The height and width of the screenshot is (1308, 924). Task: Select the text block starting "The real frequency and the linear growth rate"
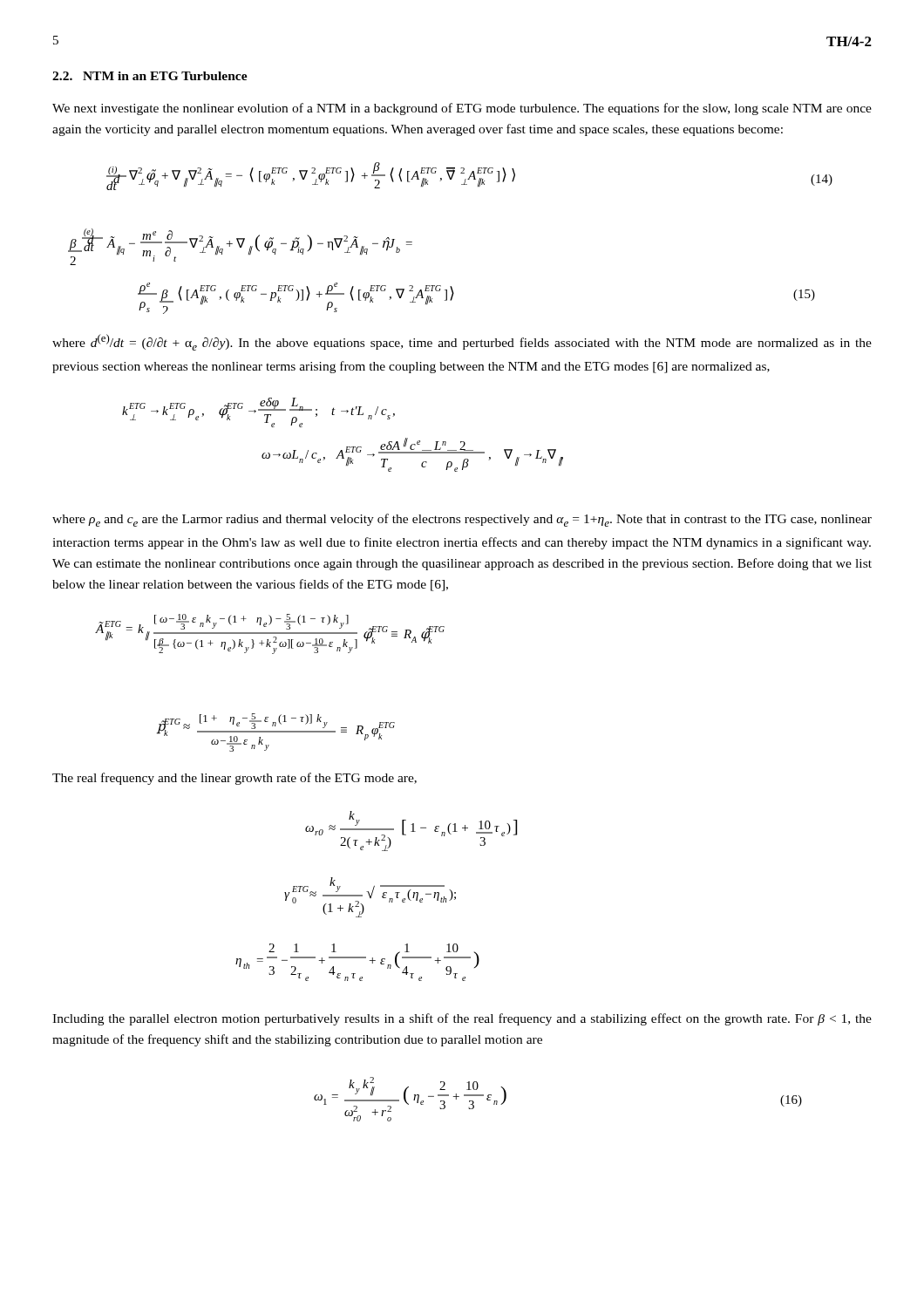235,778
